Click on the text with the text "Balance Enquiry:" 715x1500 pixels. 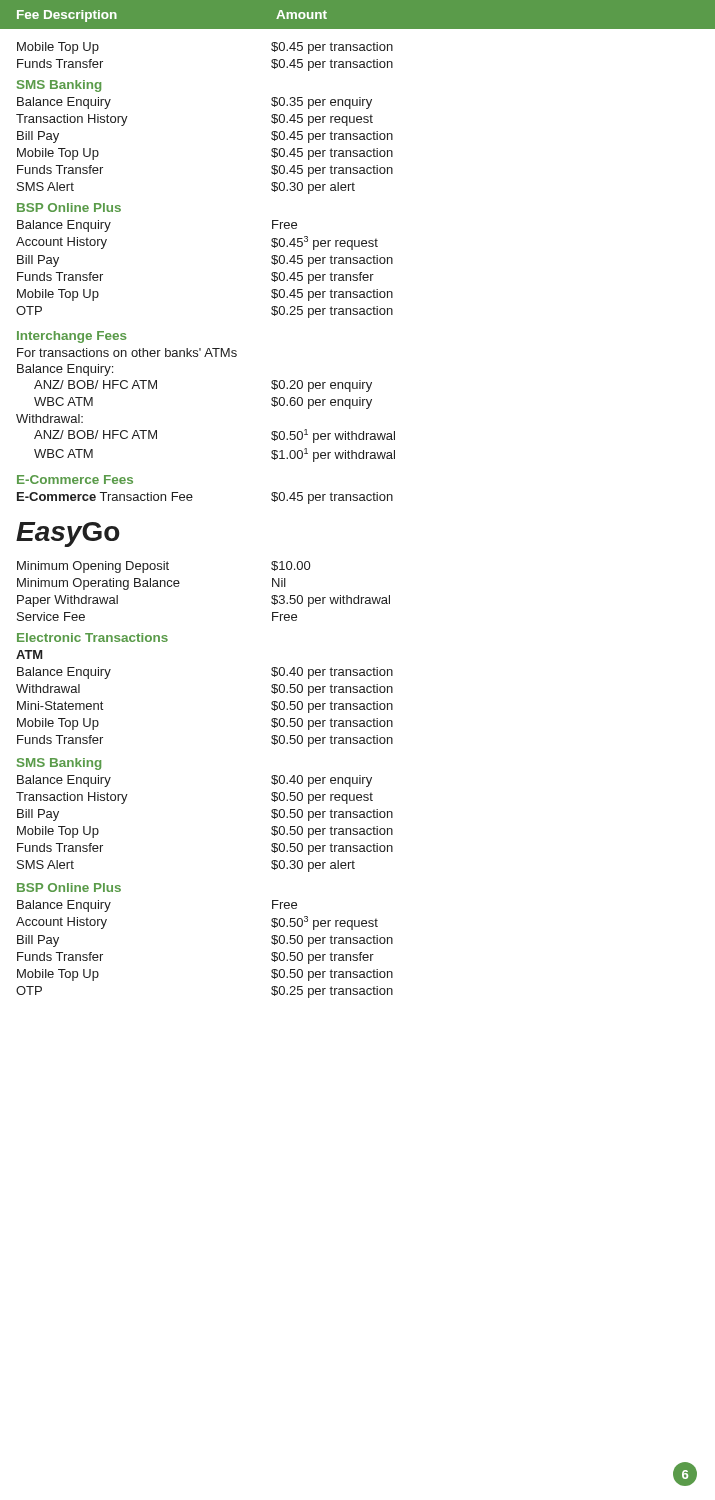click(65, 369)
